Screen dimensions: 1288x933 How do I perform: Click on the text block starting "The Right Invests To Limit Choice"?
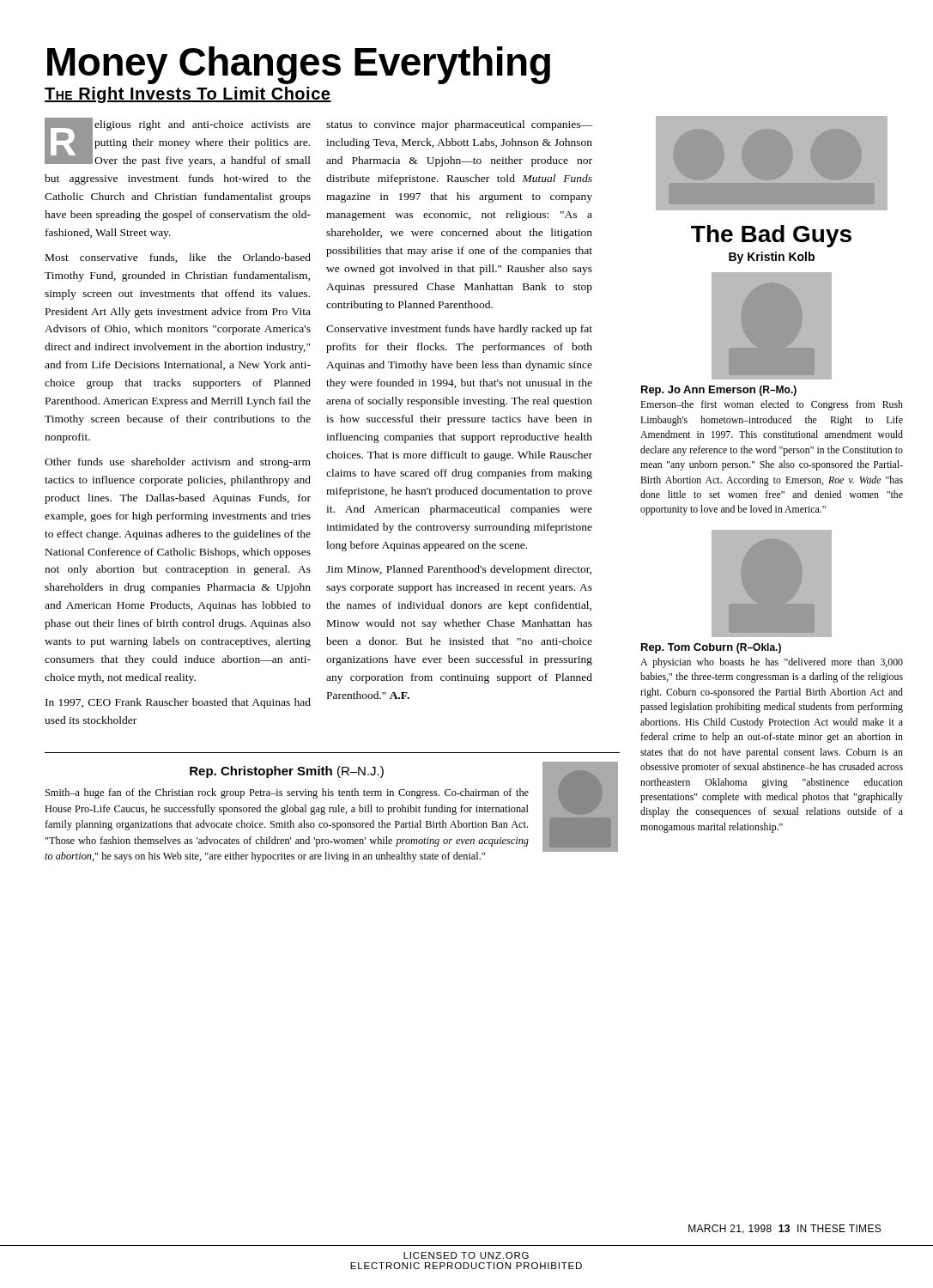click(x=188, y=95)
